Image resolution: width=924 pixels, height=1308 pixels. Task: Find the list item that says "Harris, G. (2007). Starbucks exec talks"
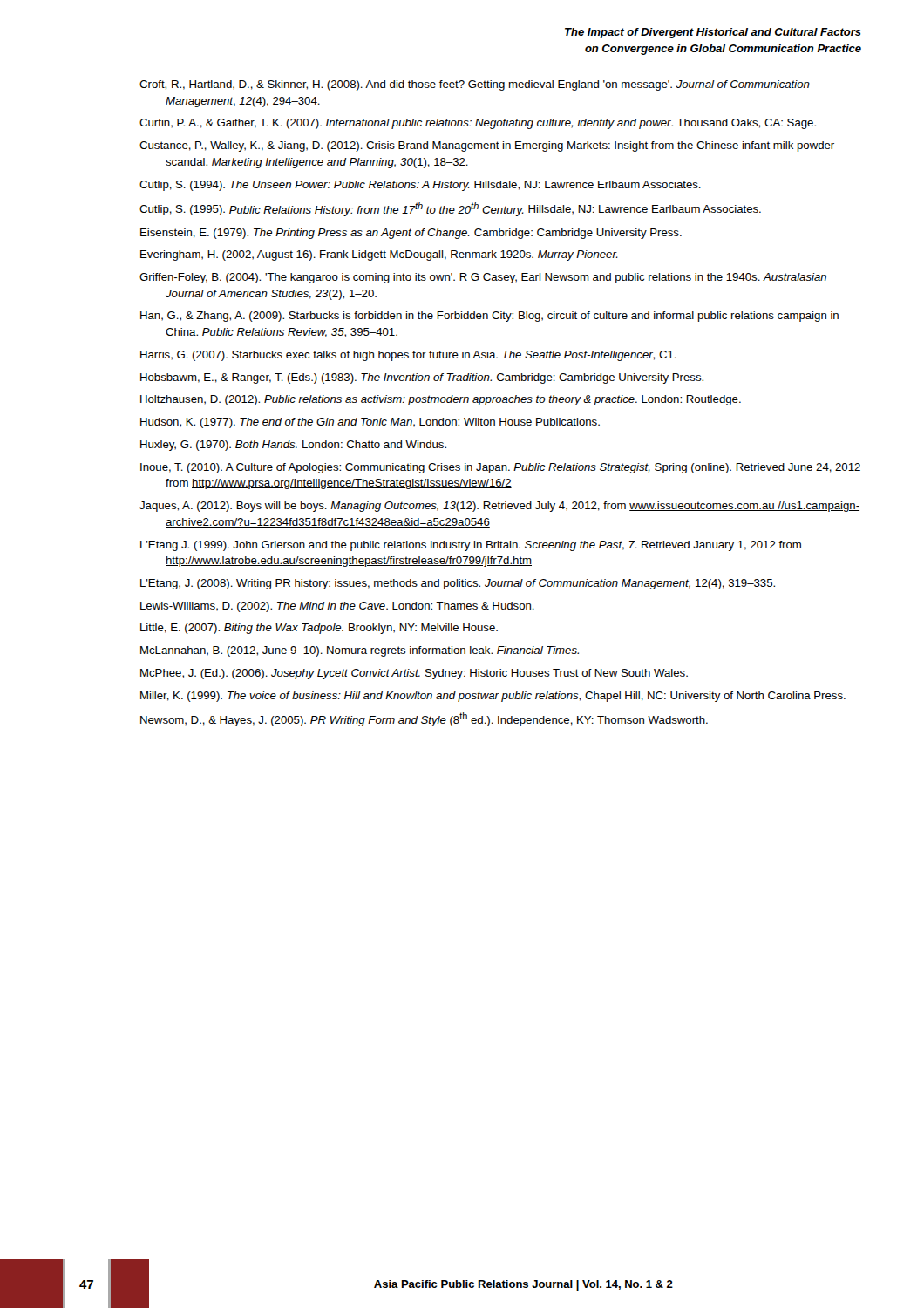(408, 354)
